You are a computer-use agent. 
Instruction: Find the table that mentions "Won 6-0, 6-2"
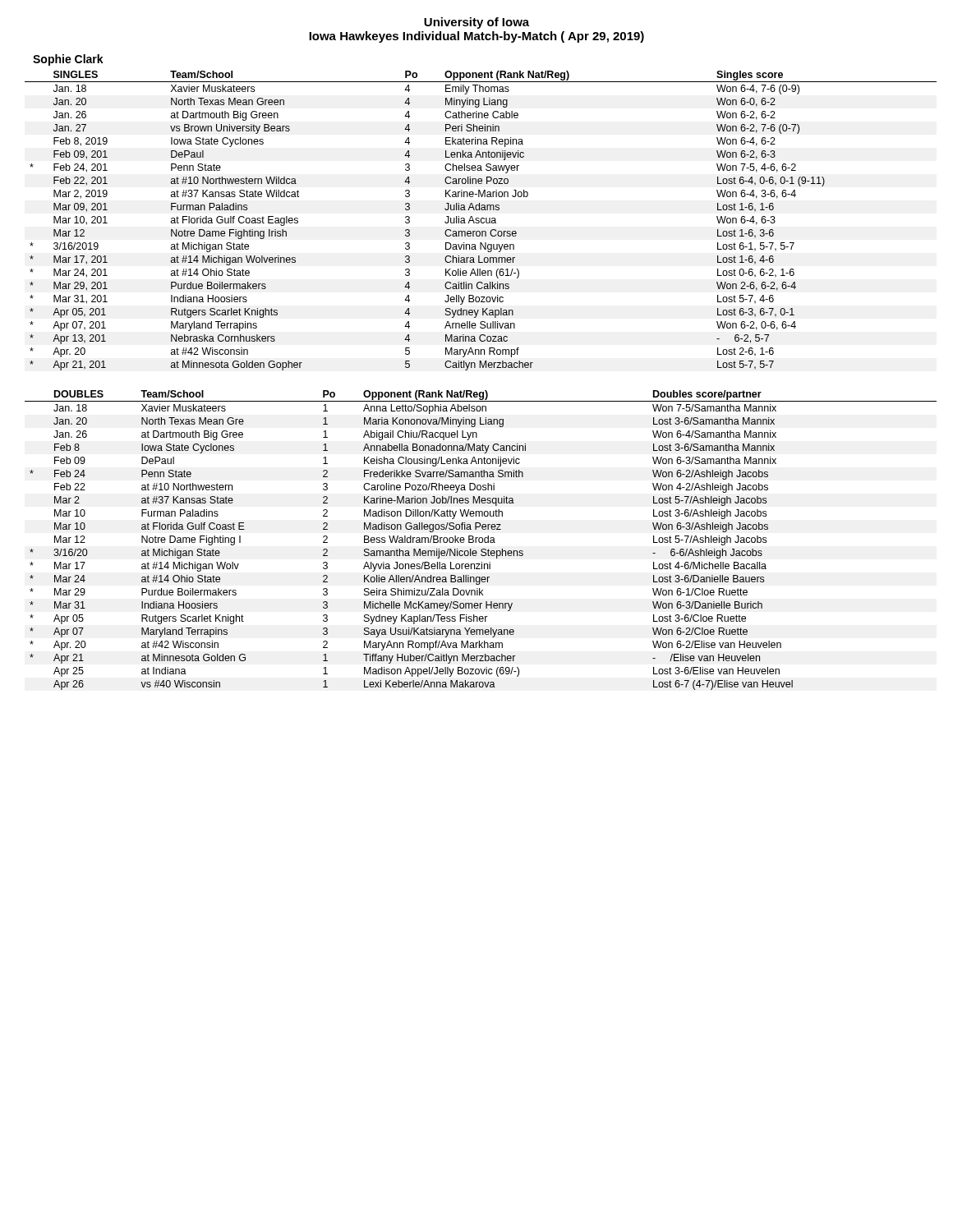tap(481, 220)
